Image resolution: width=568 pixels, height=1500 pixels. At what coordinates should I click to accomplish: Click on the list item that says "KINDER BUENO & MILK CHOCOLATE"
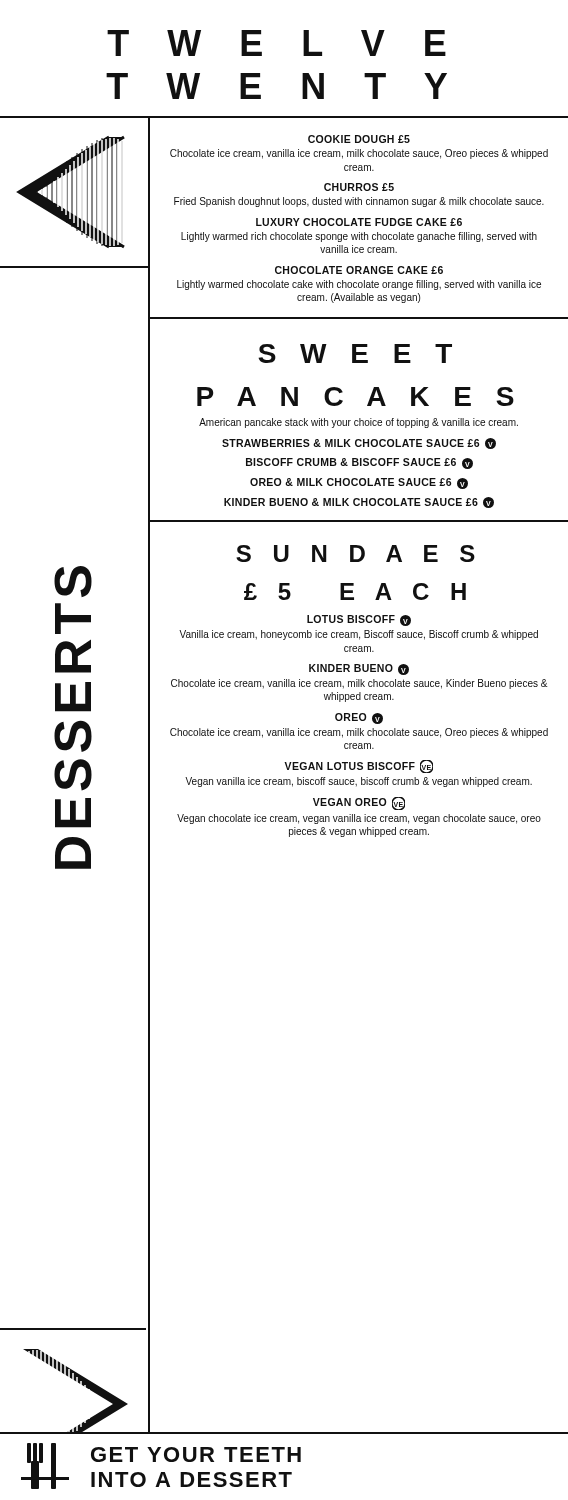359,502
